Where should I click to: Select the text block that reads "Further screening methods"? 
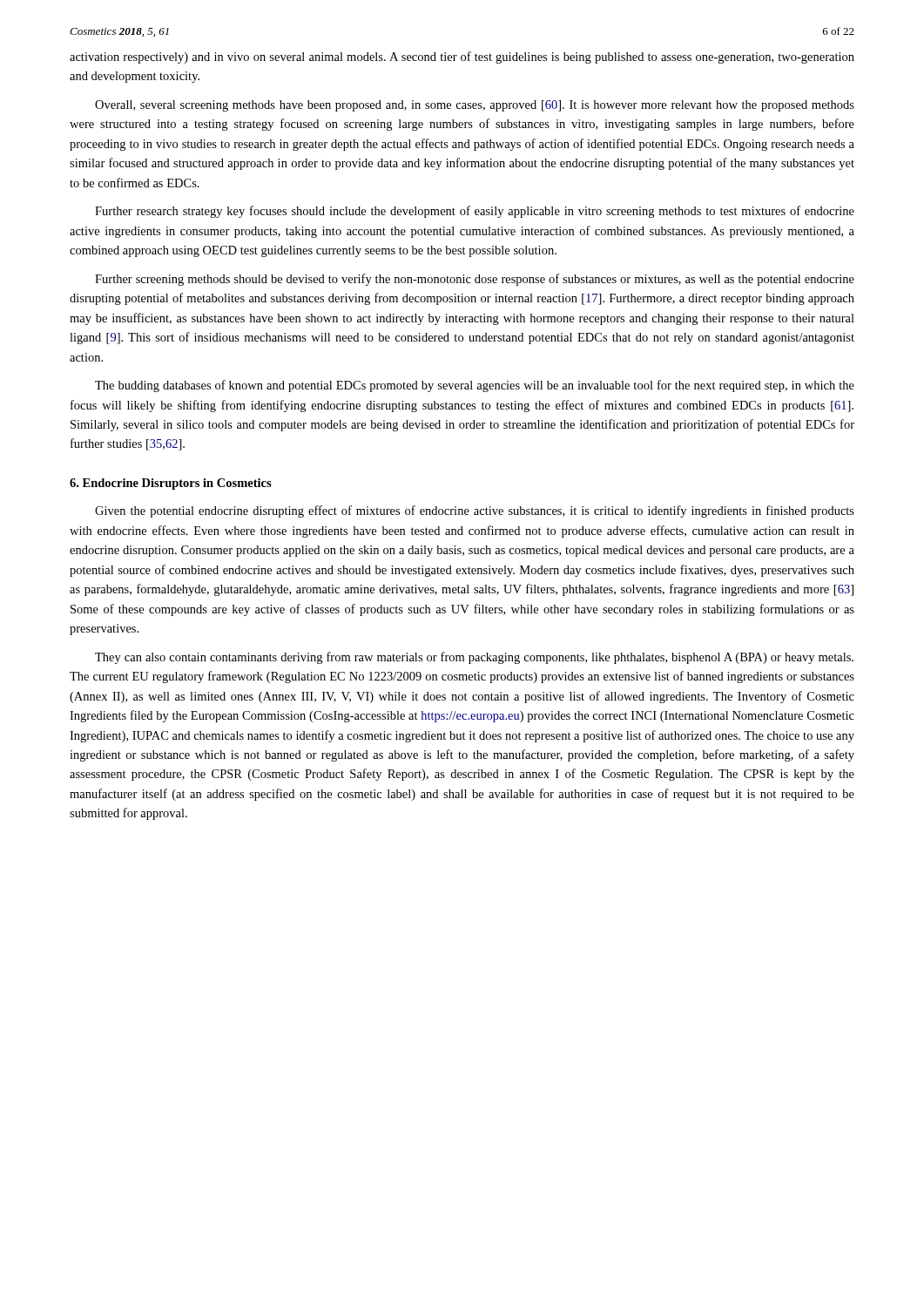[x=462, y=318]
